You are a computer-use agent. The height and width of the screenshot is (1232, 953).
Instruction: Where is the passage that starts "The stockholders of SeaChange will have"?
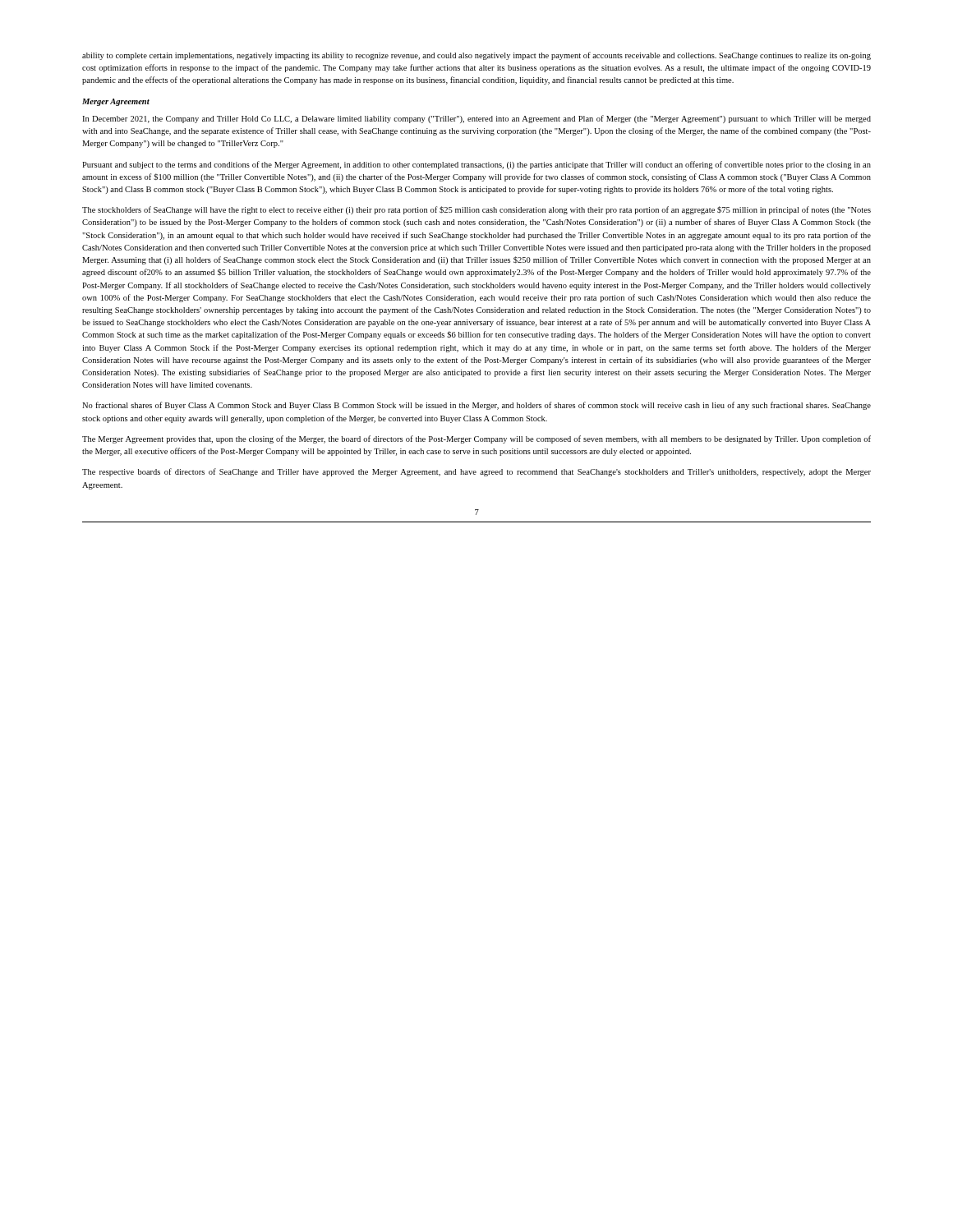(x=476, y=298)
